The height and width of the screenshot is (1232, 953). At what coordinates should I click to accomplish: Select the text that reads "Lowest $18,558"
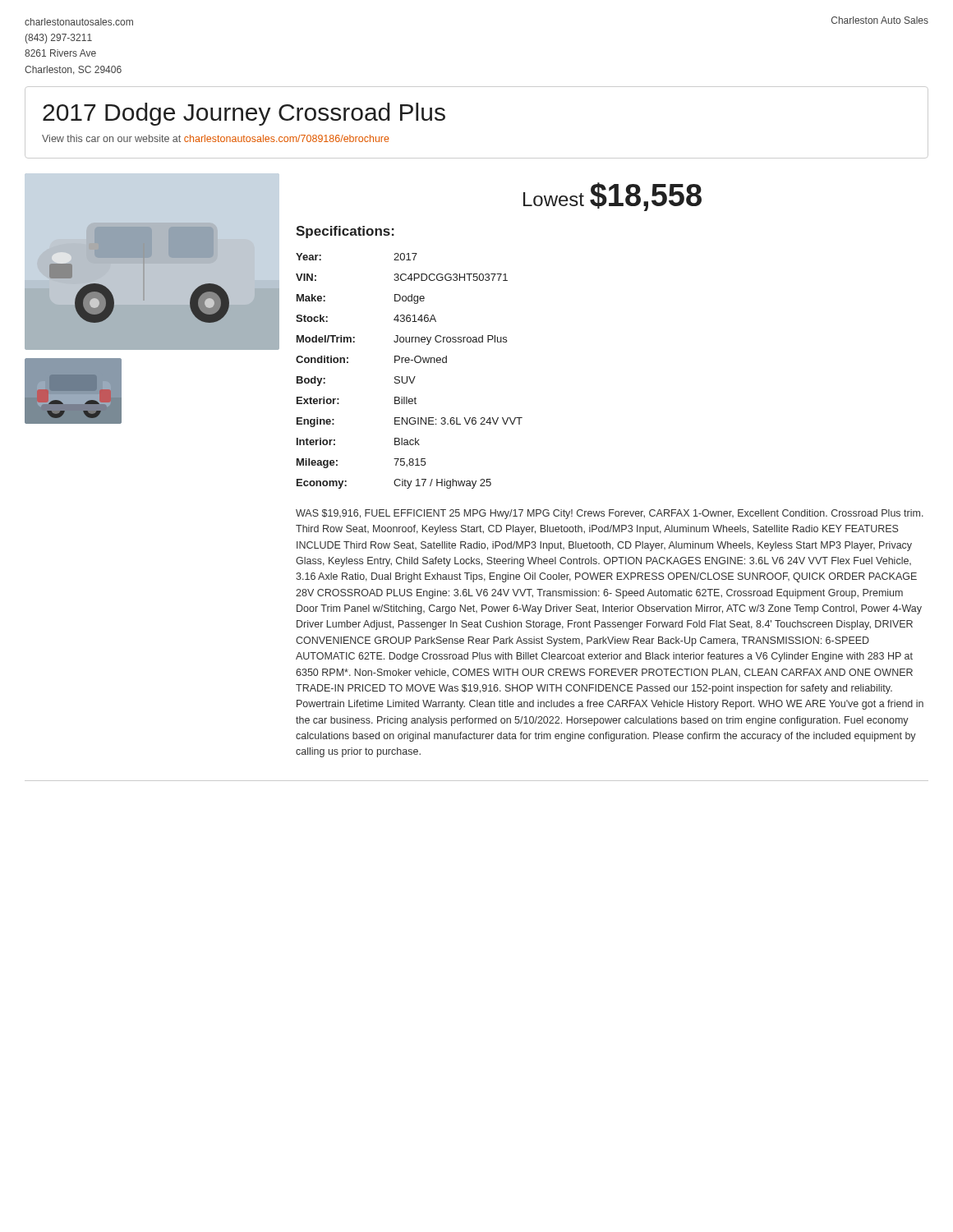click(612, 195)
